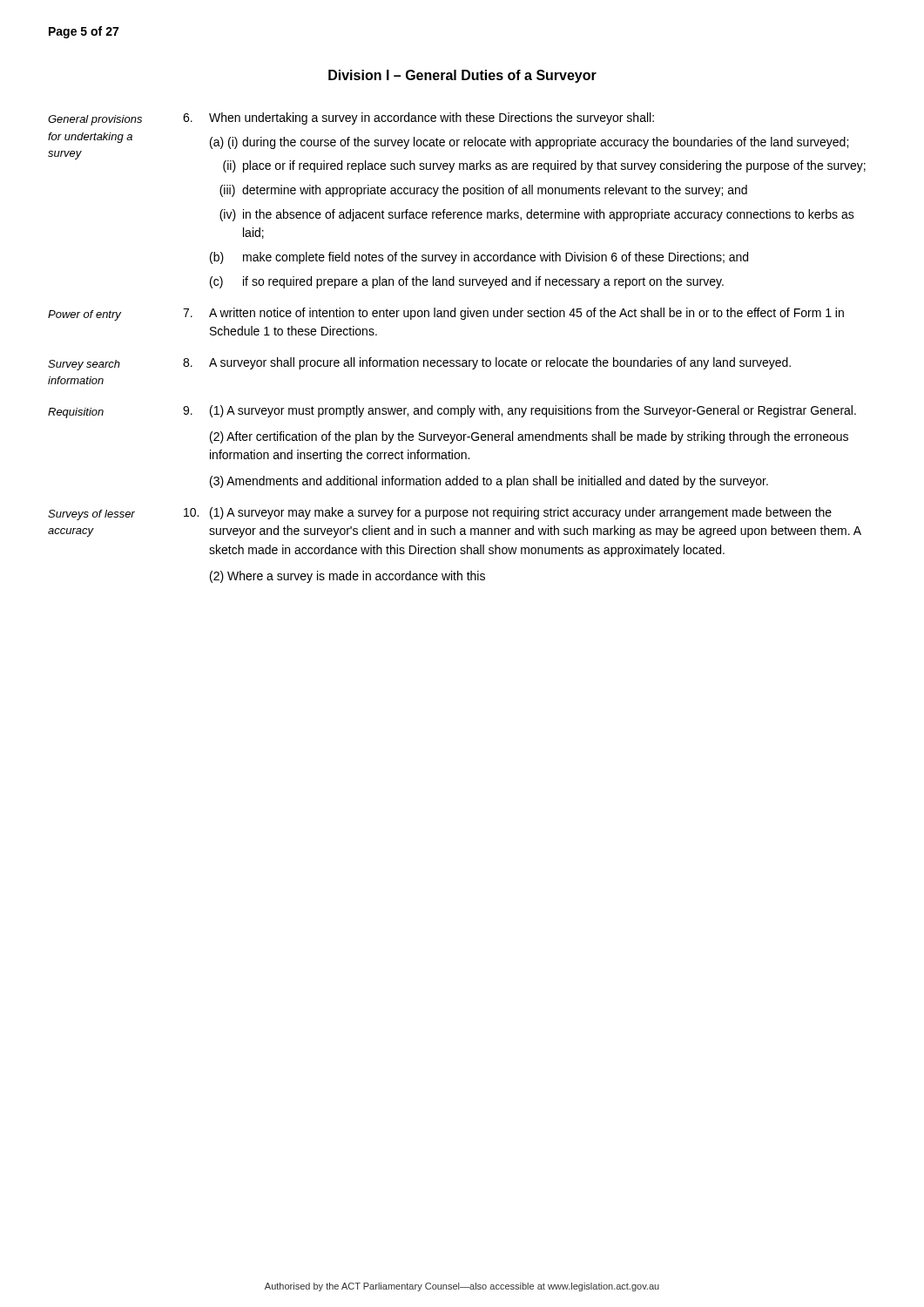Locate the list item that says "General provisionsfor undertaking asurvey 6. When undertaking"
Image resolution: width=924 pixels, height=1307 pixels.
pyautogui.click(x=462, y=200)
